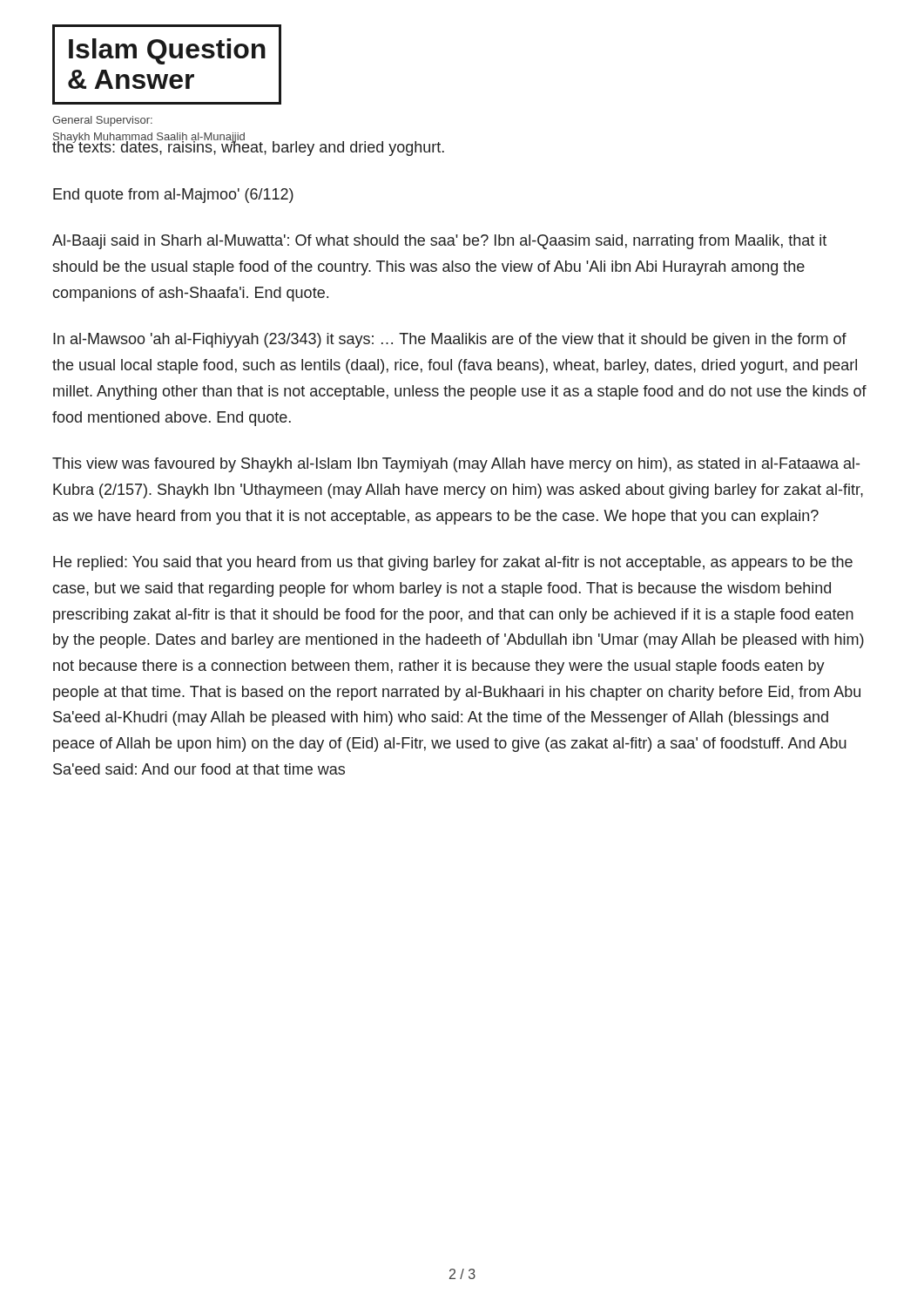Point to the block beginning "He replied: You said"
Viewport: 924px width, 1307px height.
coord(458,666)
